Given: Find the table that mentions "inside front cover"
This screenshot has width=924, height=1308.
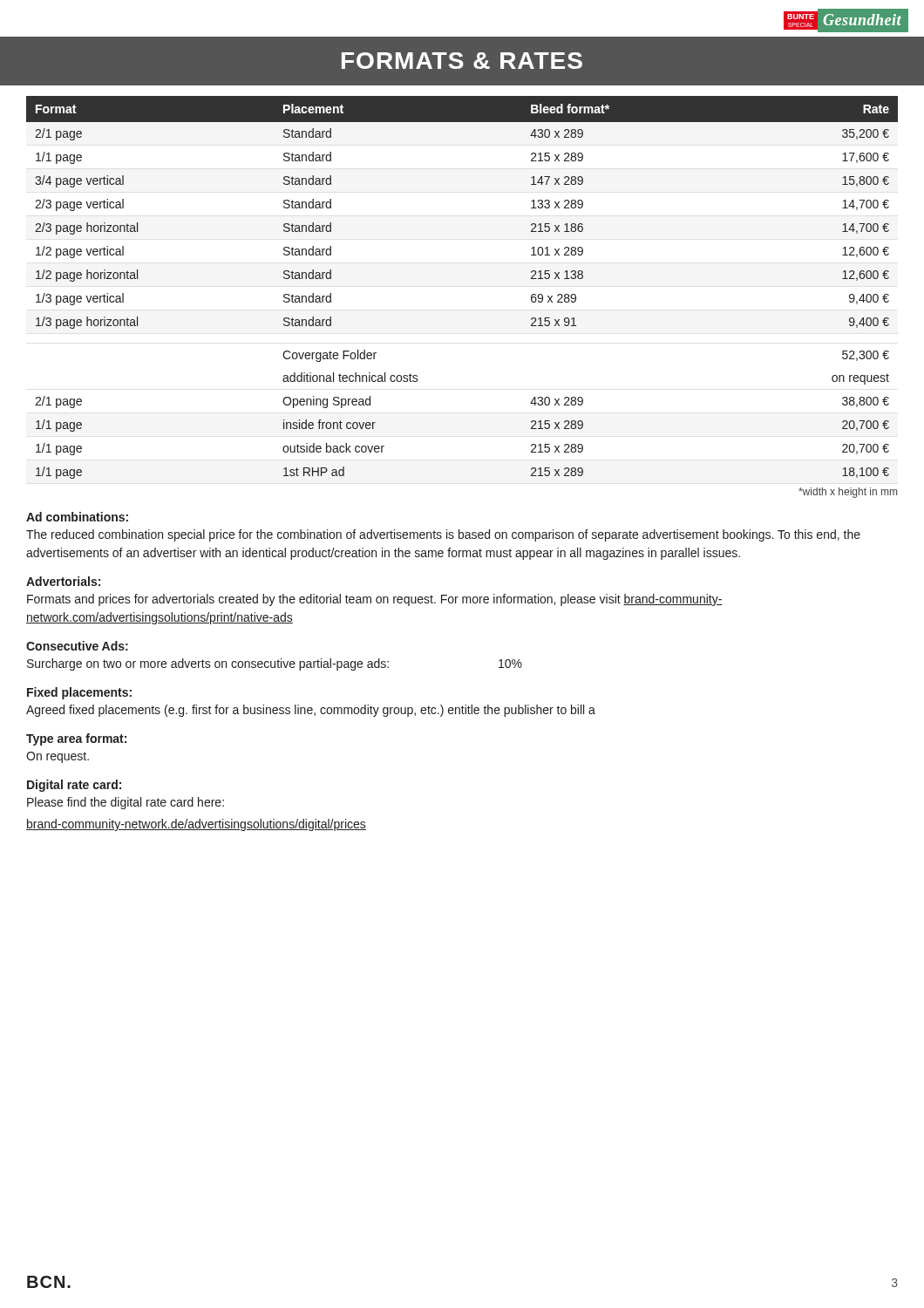Looking at the screenshot, I should click(x=462, y=290).
